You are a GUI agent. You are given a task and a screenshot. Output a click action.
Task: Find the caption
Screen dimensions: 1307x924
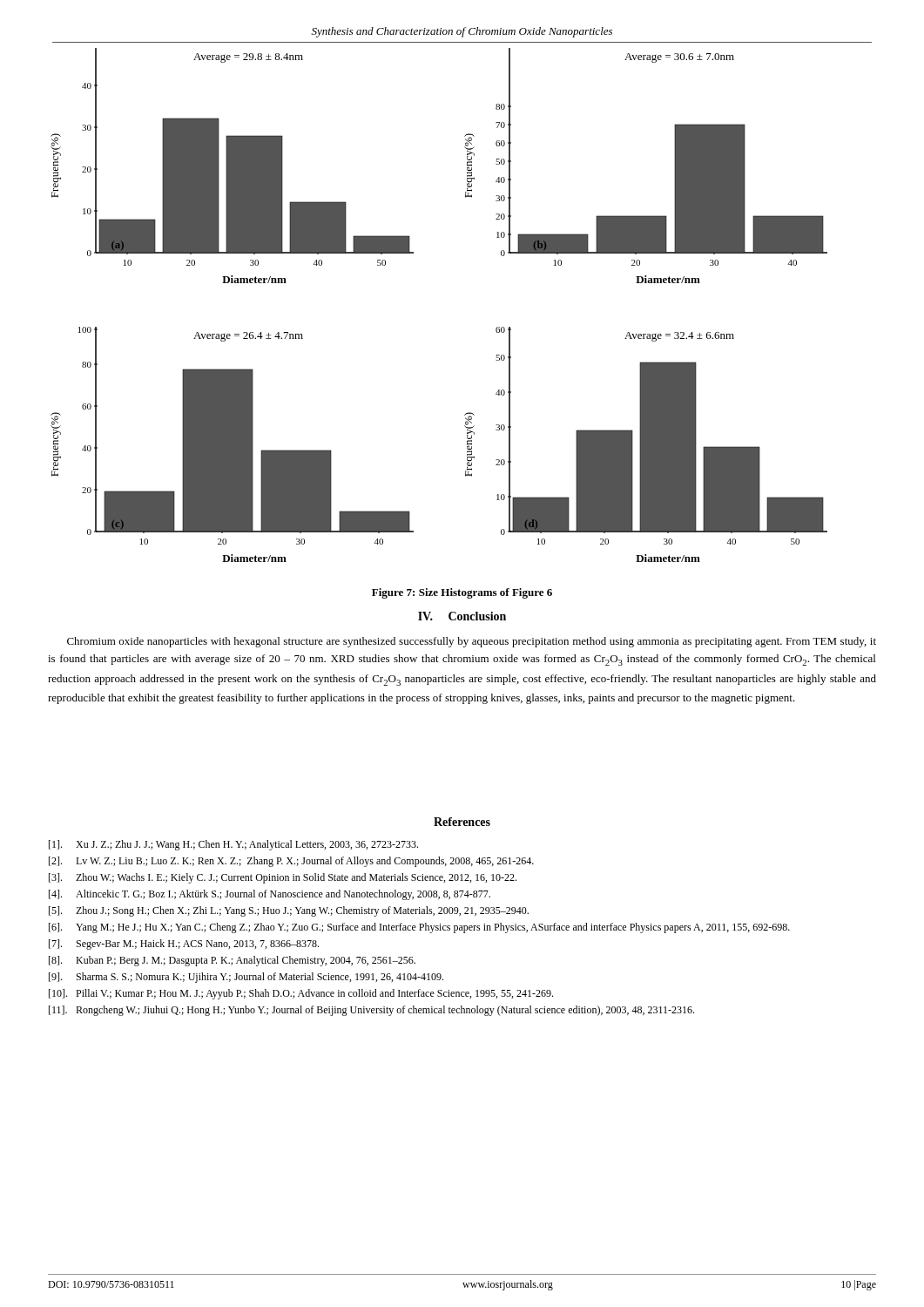tap(462, 592)
